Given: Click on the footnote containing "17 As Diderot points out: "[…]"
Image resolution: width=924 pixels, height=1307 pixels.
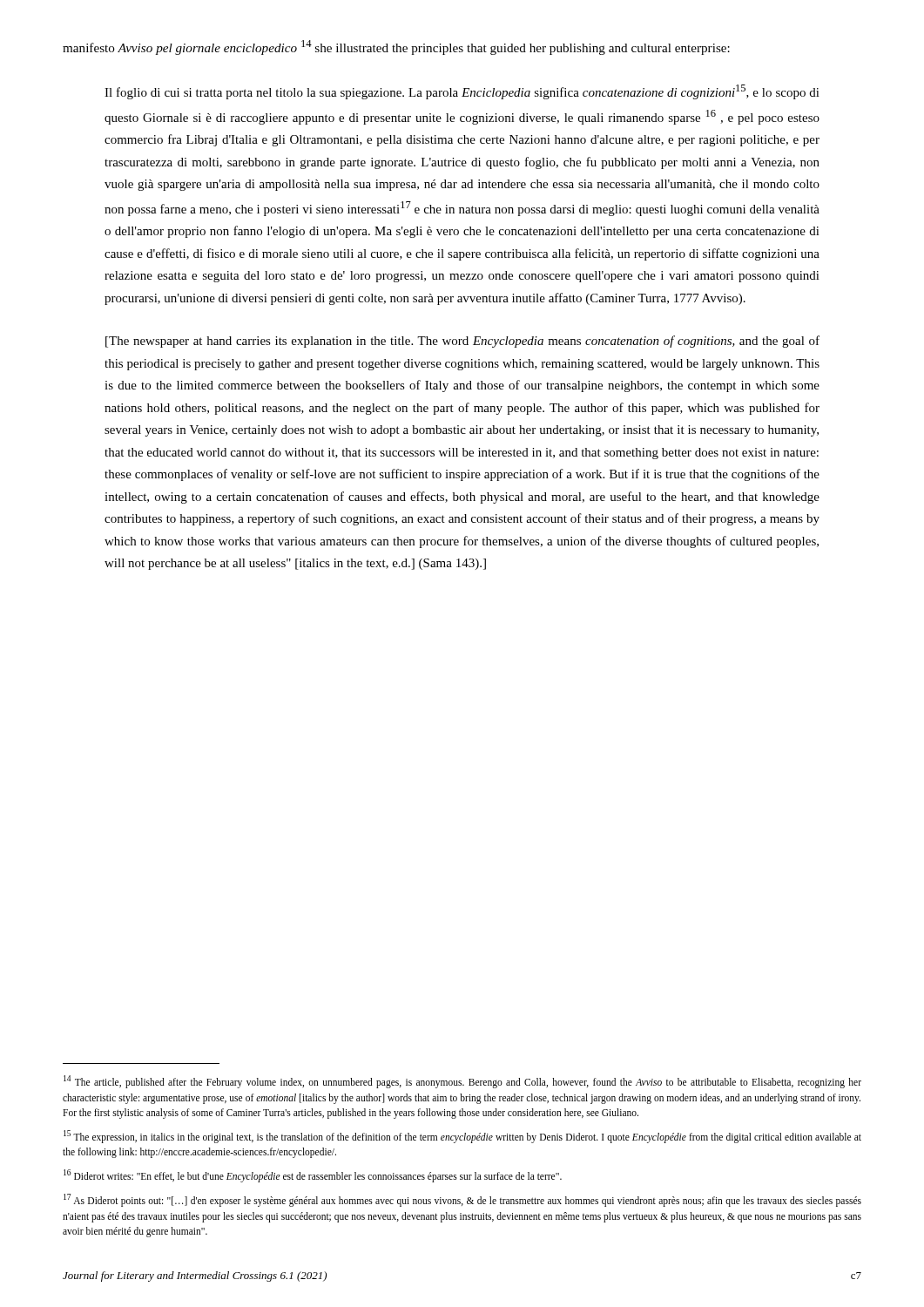Looking at the screenshot, I should [x=462, y=1214].
